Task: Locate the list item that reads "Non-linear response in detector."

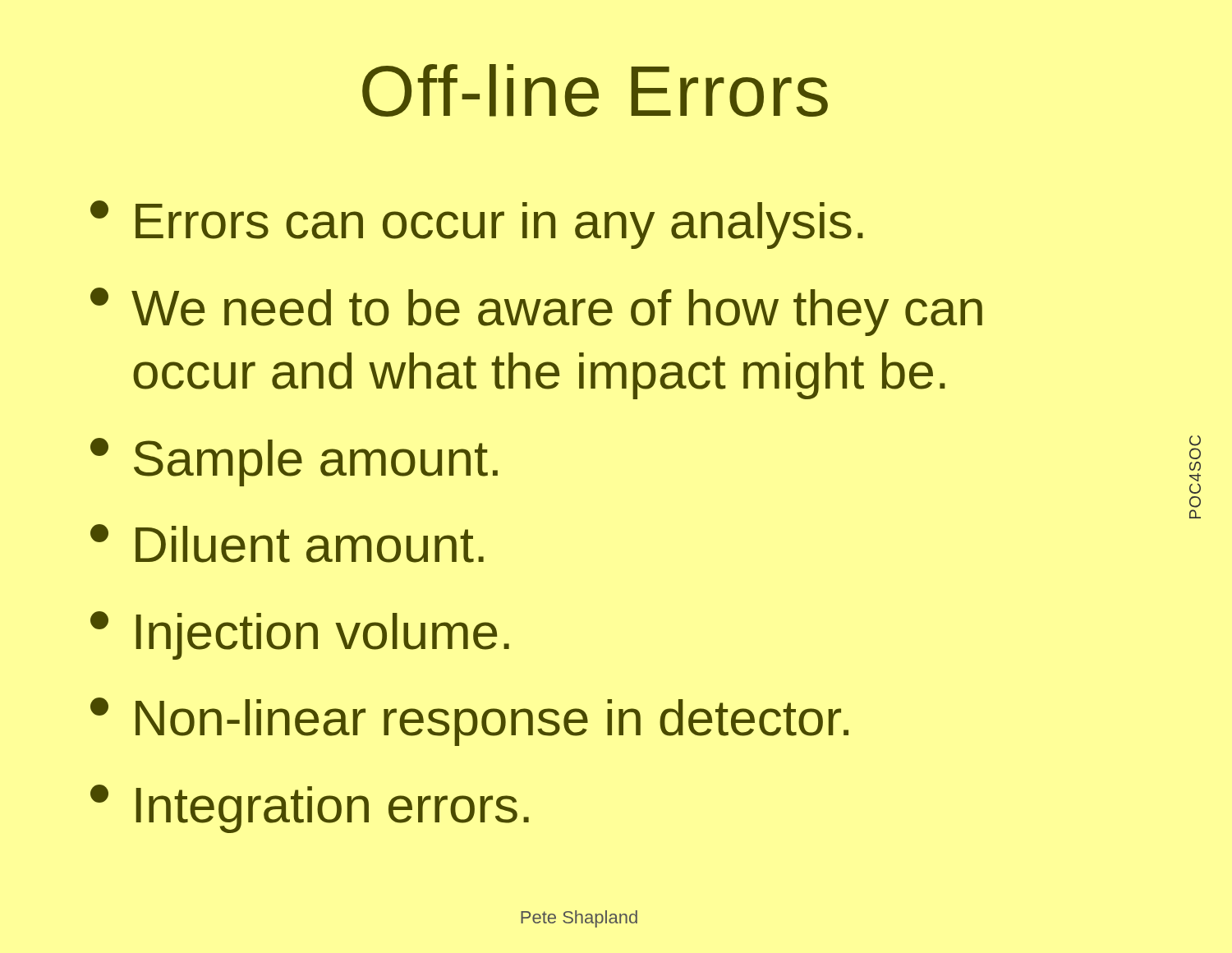Action: (472, 718)
